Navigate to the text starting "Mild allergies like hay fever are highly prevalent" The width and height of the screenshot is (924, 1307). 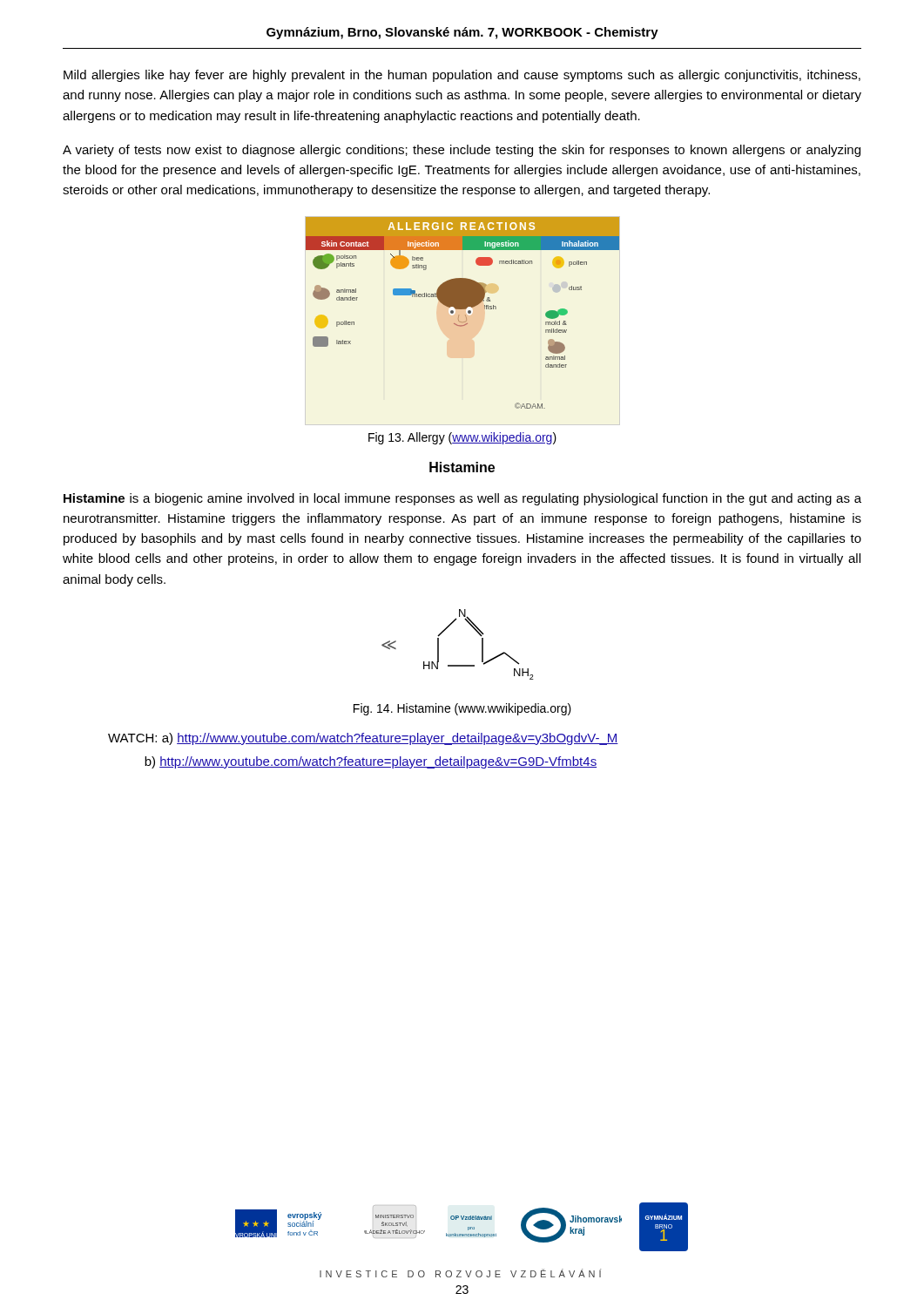[x=462, y=95]
